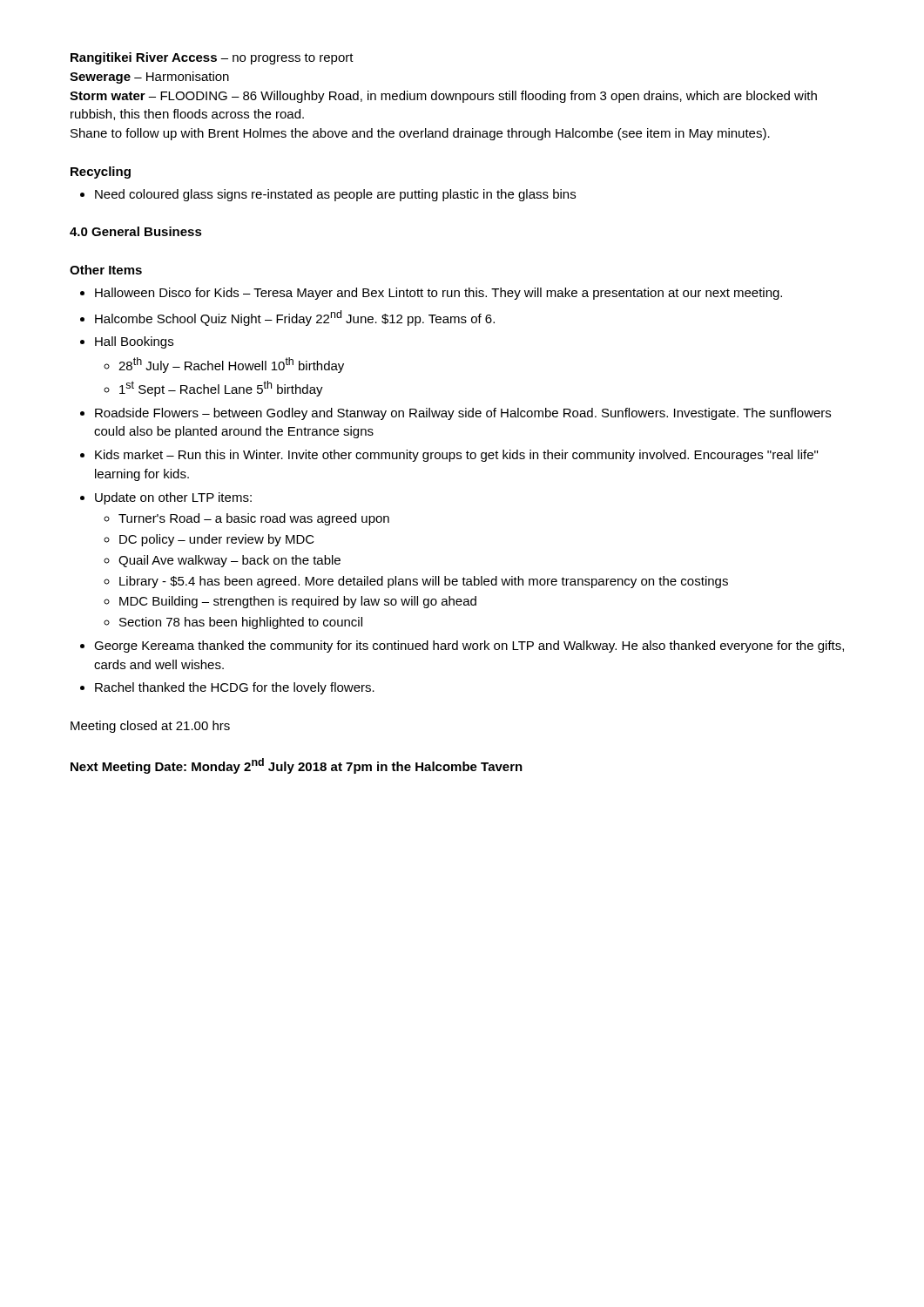Screen dimensions: 1307x924
Task: Locate the list item containing "28th July – Rachel Howell"
Action: click(231, 364)
